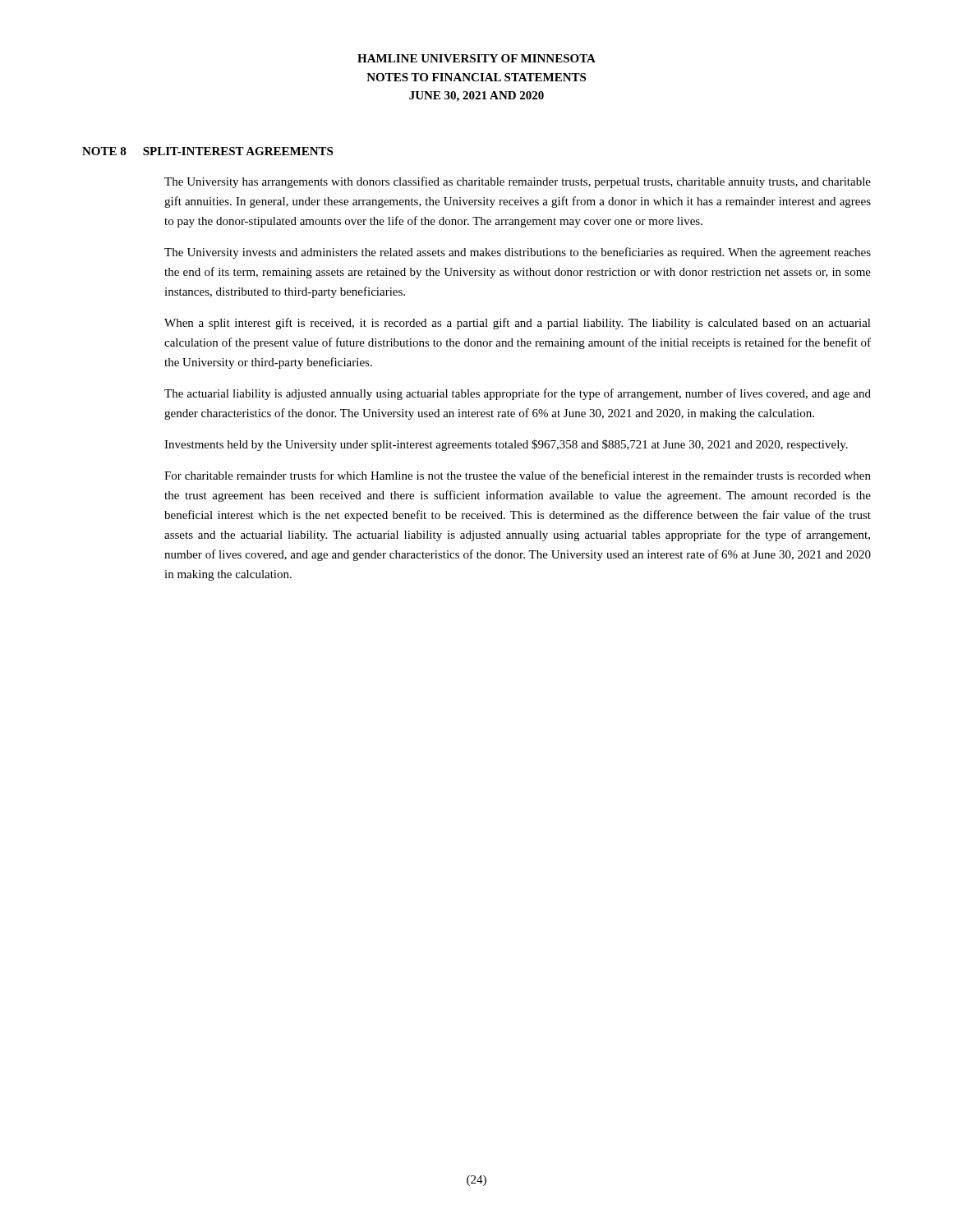Click on the section header that reads "NOTE 8 SPLIT-INTEREST AGREEMENTS"
Image resolution: width=953 pixels, height=1232 pixels.
(x=208, y=151)
